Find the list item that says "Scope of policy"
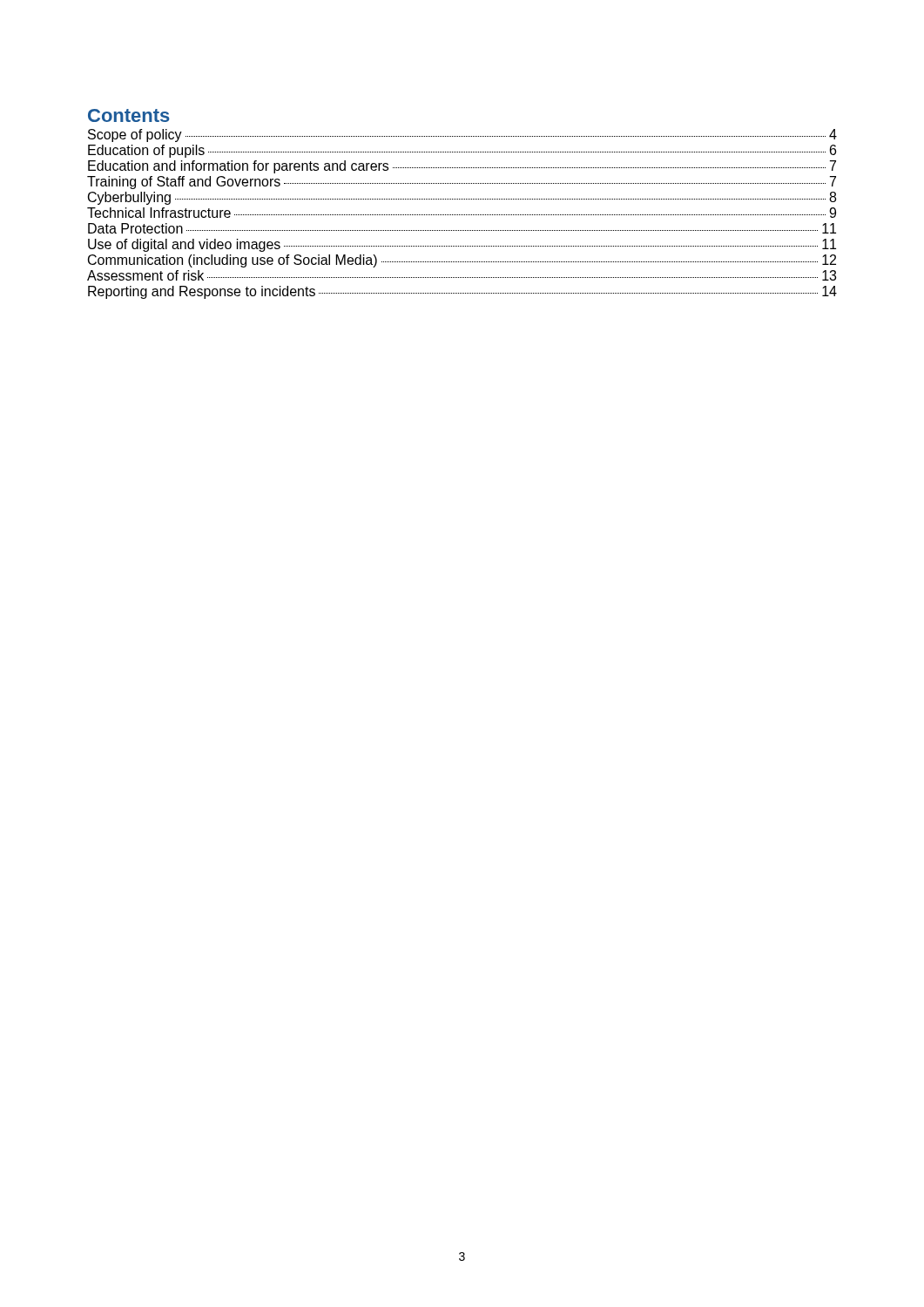The height and width of the screenshot is (1307, 924). click(x=462, y=135)
